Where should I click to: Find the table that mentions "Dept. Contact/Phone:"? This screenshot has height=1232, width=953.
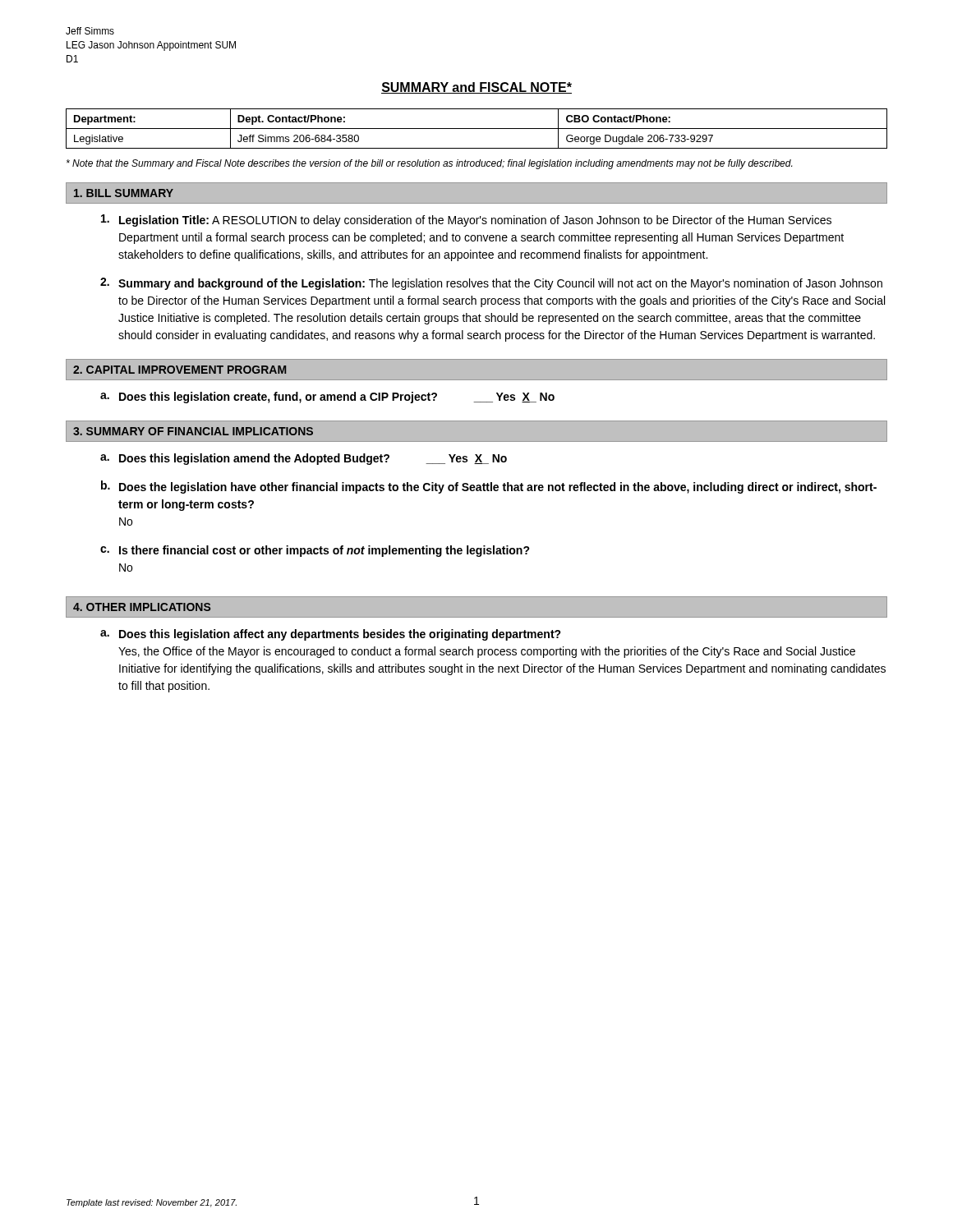[476, 129]
